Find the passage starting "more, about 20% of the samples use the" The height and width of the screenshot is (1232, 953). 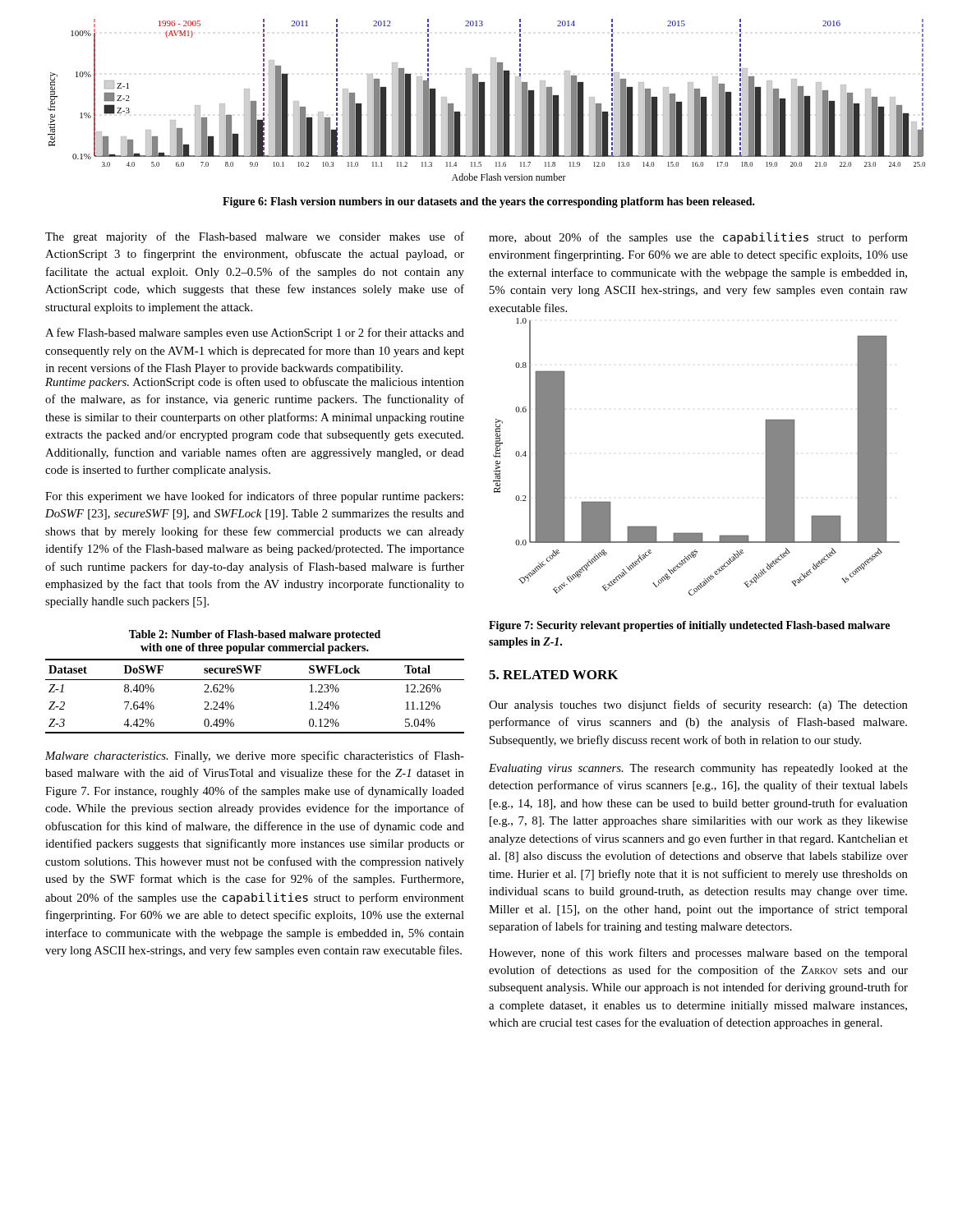point(698,273)
